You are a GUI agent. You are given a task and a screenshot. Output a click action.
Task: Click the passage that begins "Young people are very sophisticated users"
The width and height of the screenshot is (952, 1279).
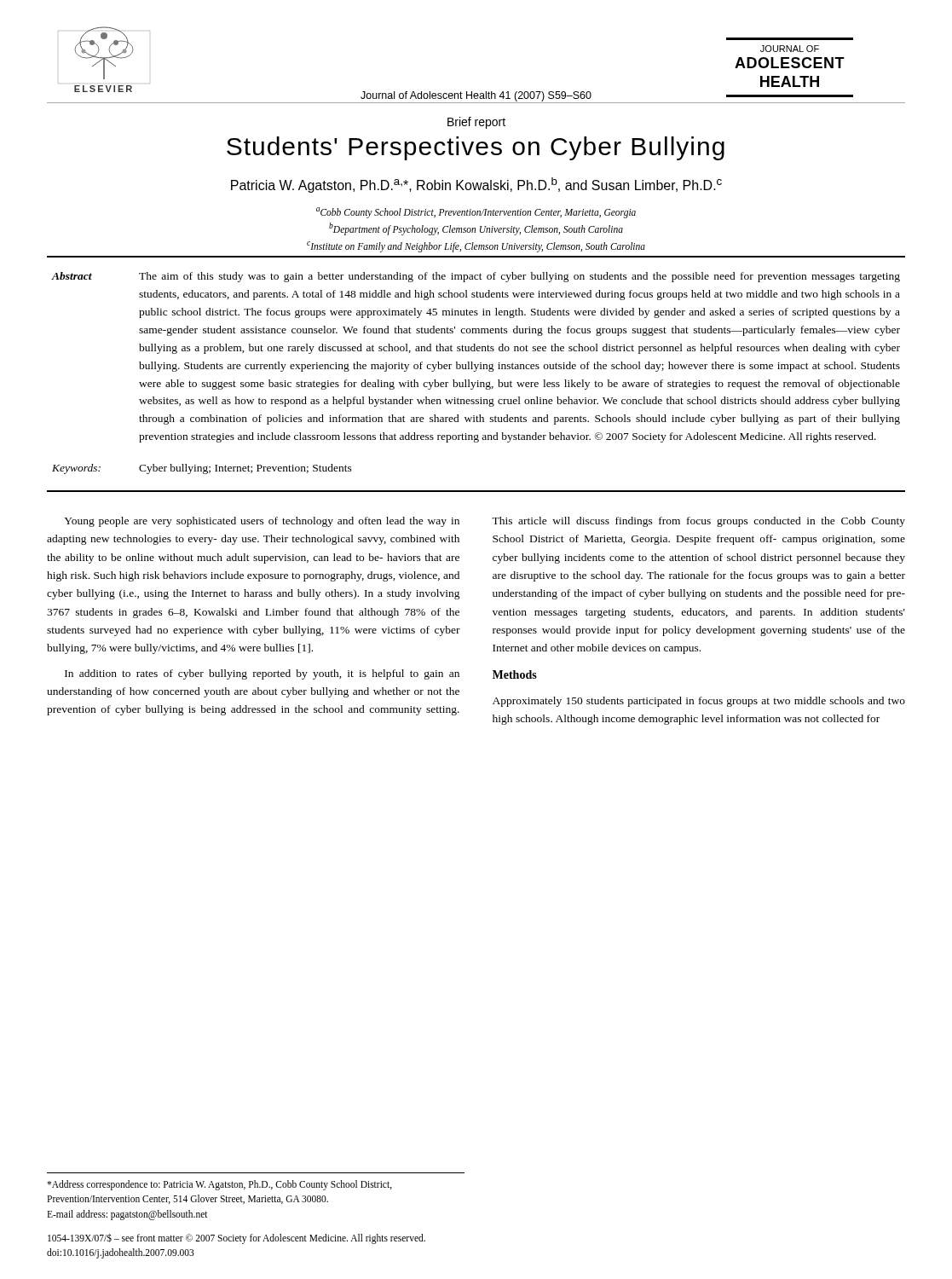point(255,521)
